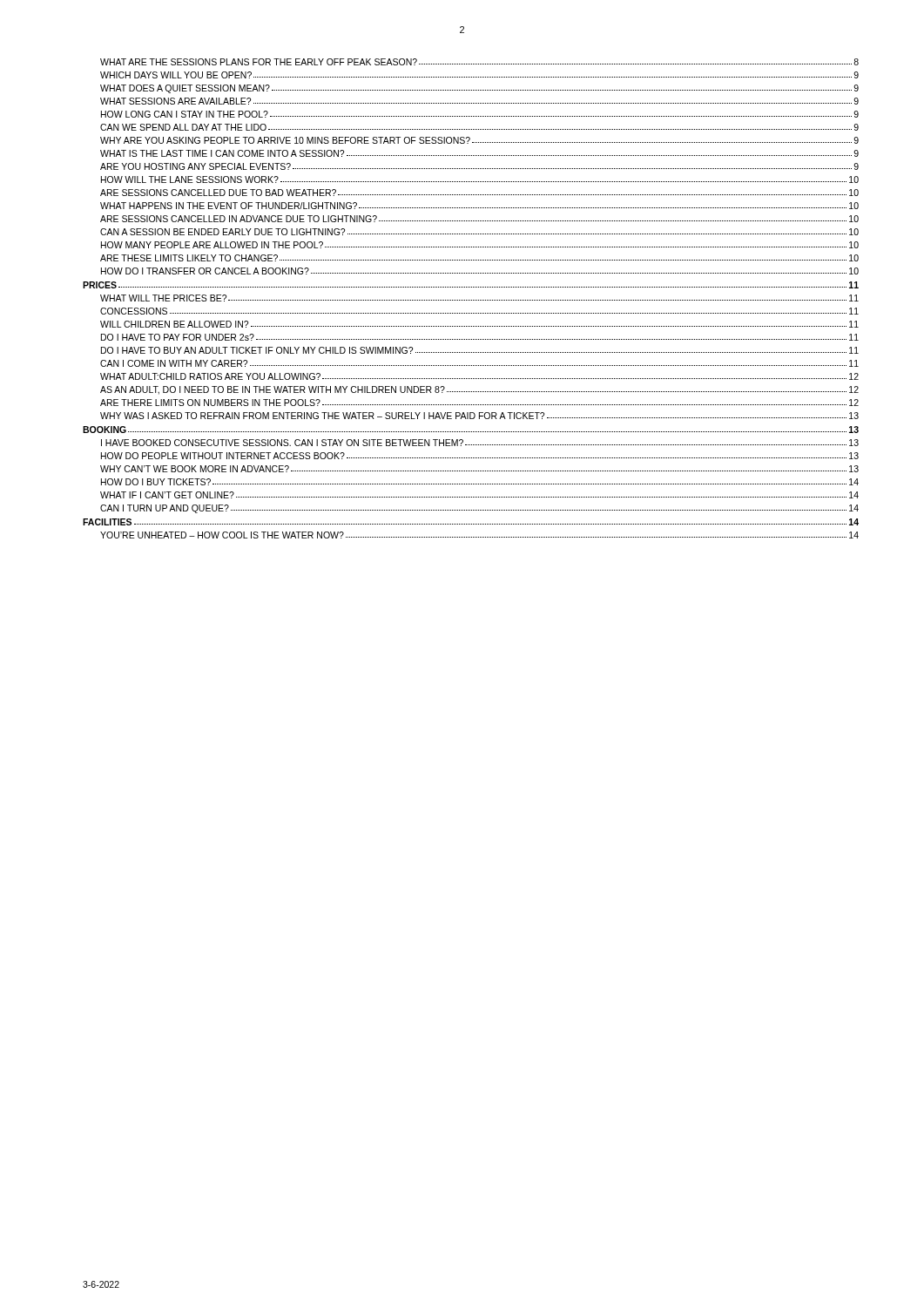The image size is (924, 1307).
Task: Click the passage that begins "WHAT ADULT:CHILD RATIOS ARE"
Action: click(x=479, y=376)
